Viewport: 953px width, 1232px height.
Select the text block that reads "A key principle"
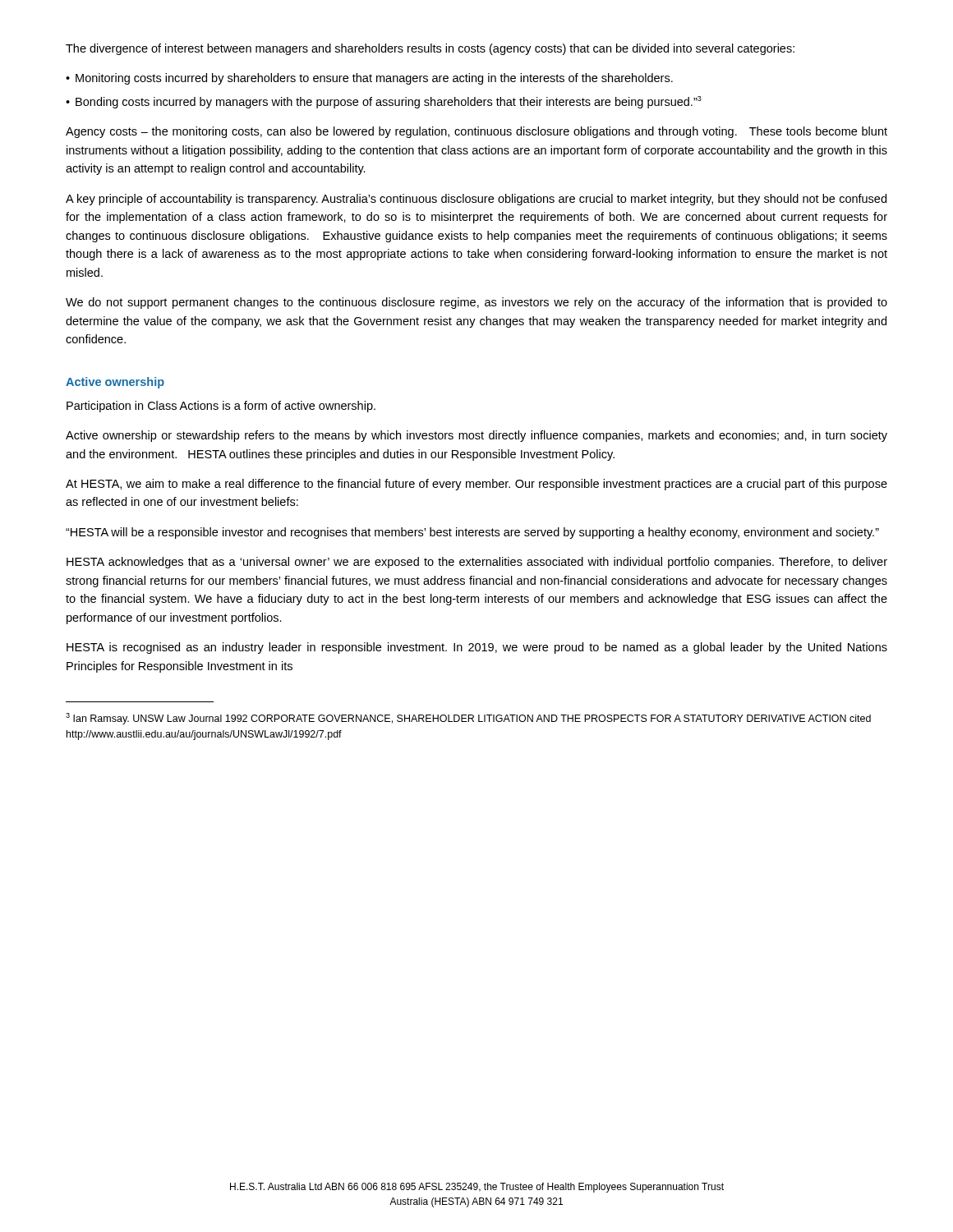pyautogui.click(x=476, y=236)
